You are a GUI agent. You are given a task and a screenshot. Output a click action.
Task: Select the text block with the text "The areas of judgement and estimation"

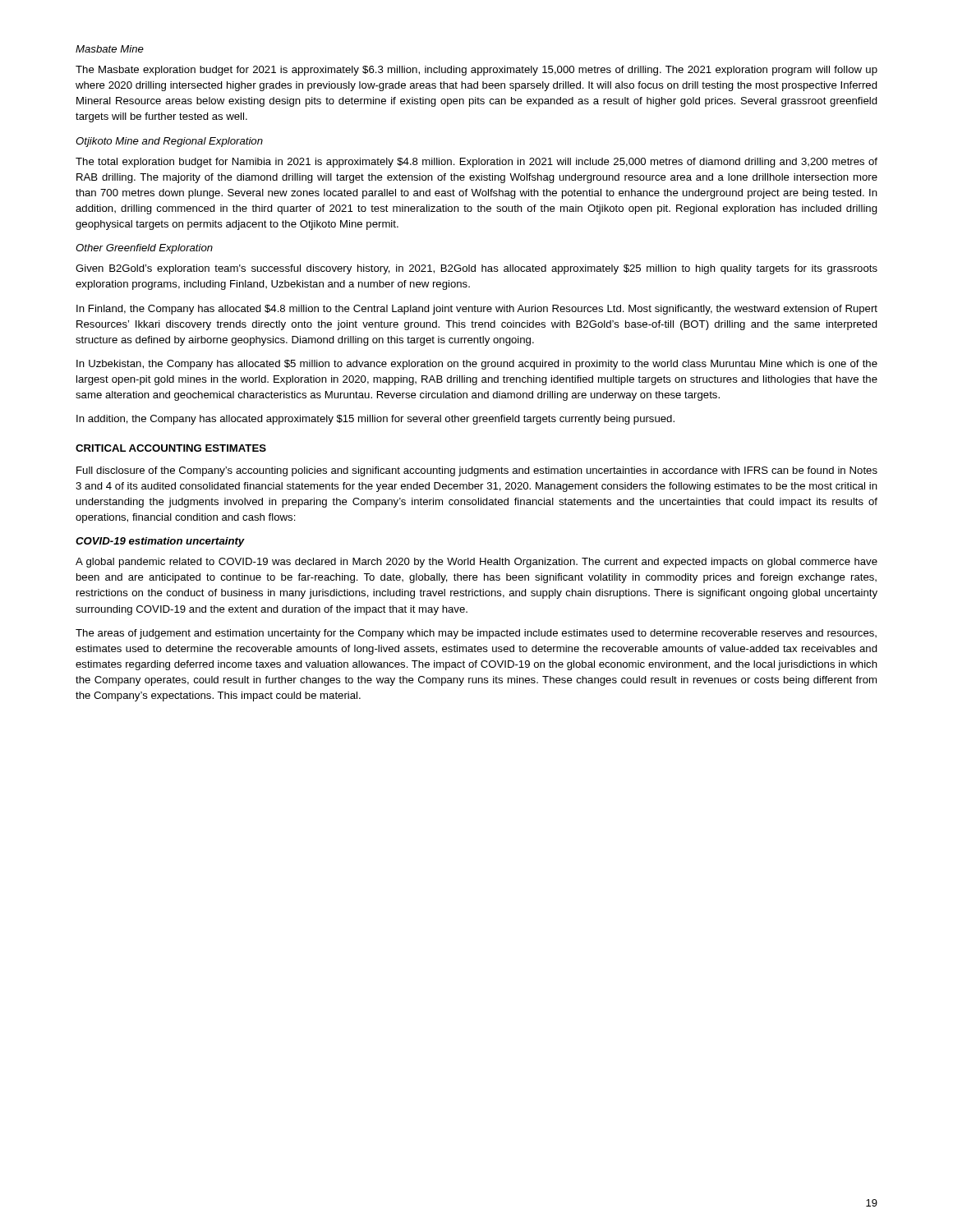click(476, 664)
